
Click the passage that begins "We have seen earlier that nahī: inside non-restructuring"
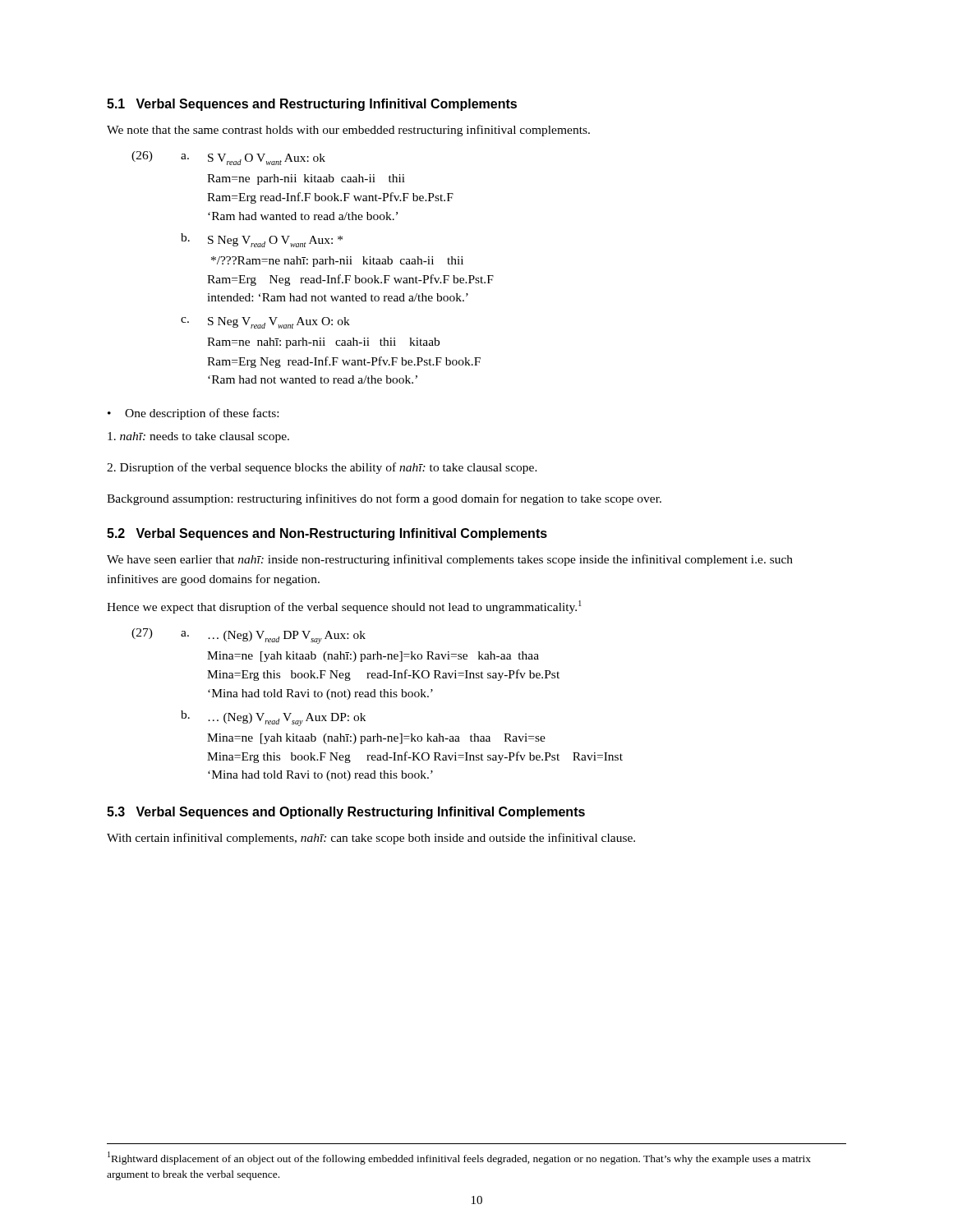point(450,569)
